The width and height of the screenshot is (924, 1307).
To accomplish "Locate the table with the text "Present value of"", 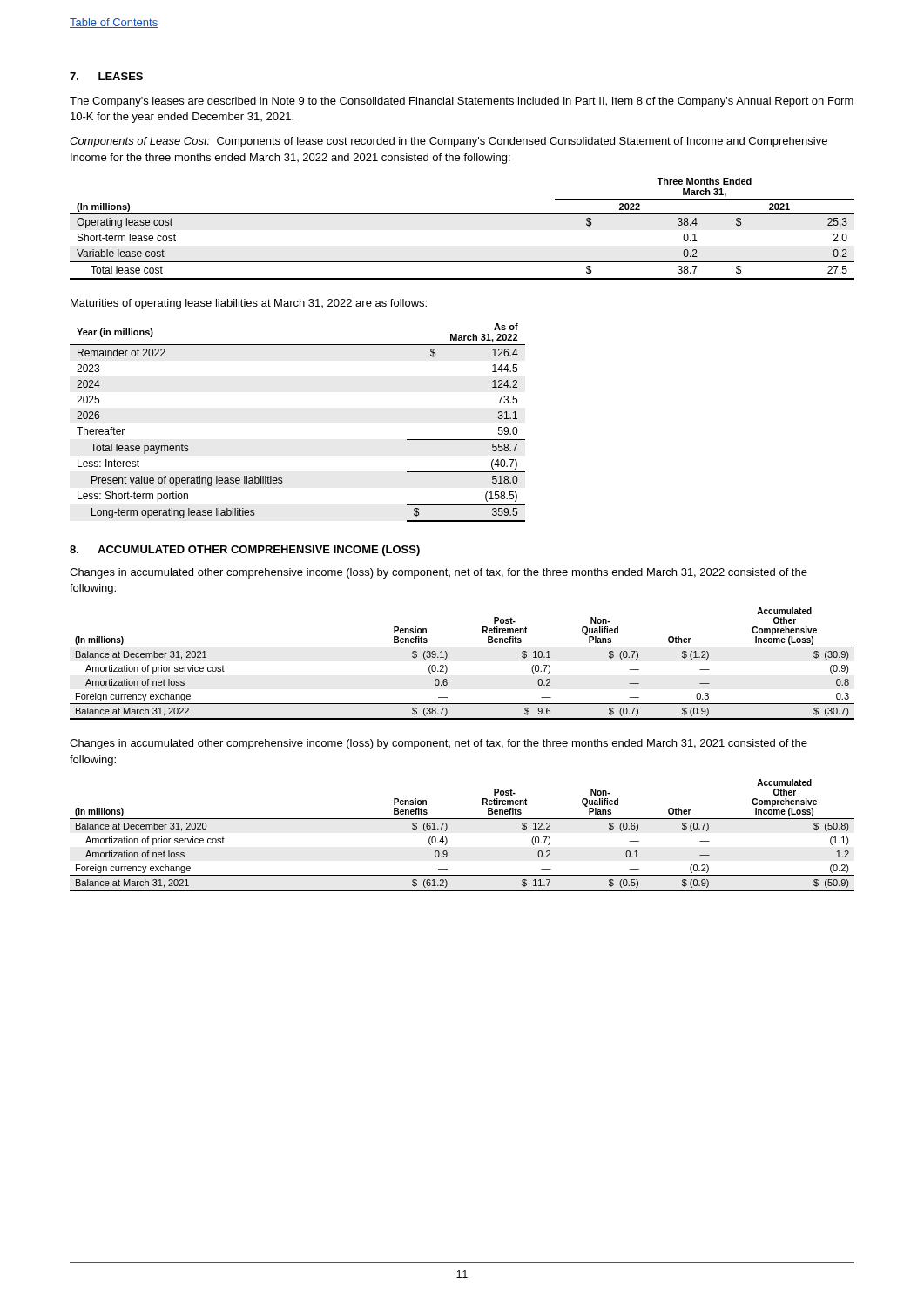I will 462,421.
